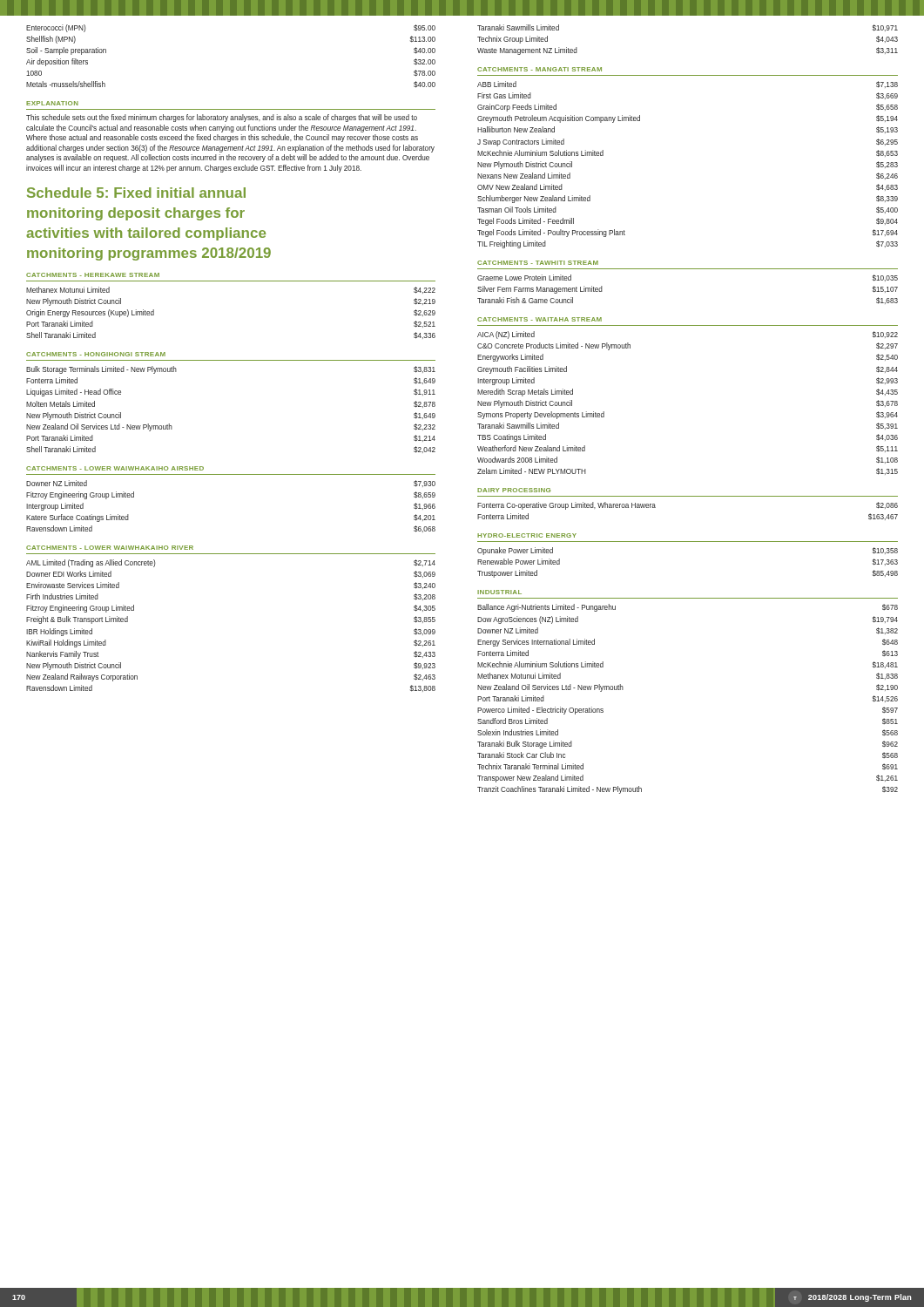Find the passage starting "CATCHMENTS - LOWER WAIWHAKAIHO AIRSHED"
The width and height of the screenshot is (924, 1307).
tap(115, 468)
